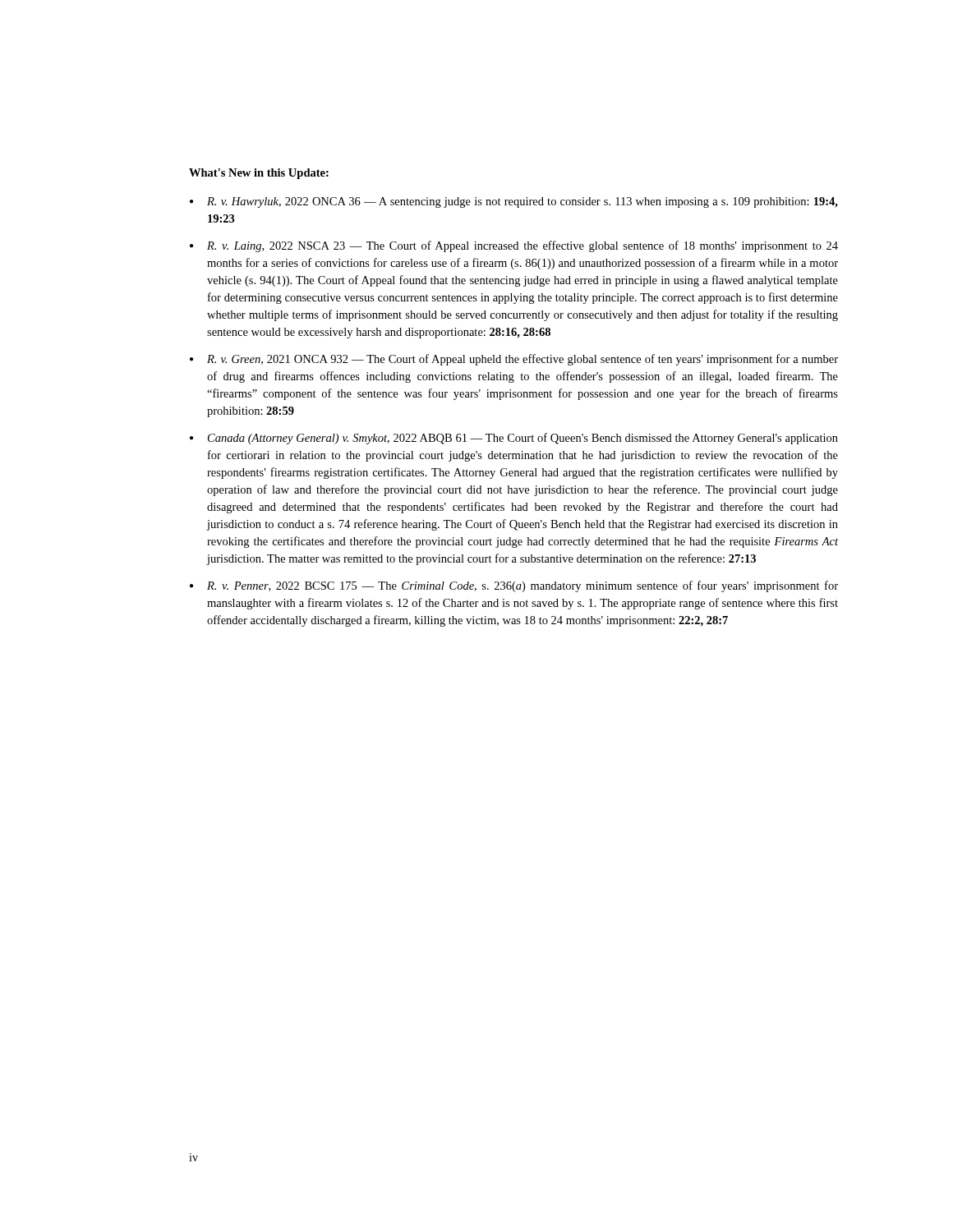Click on the text block starting "● Canada (Attorney General) v. Smykot, 2022"
Screen dimensions: 1232x953
click(513, 499)
